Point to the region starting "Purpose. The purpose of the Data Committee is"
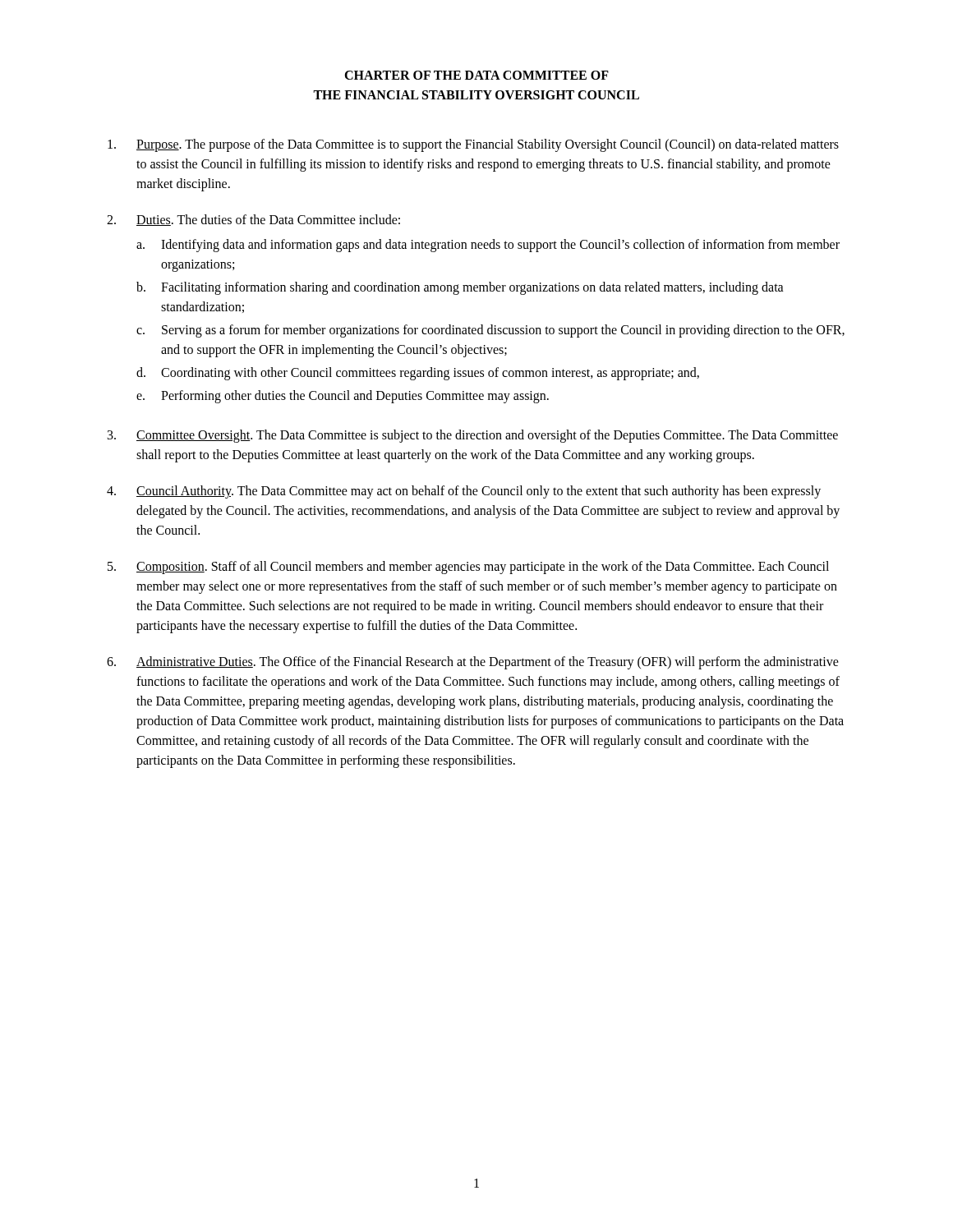This screenshot has height=1232, width=953. [476, 164]
